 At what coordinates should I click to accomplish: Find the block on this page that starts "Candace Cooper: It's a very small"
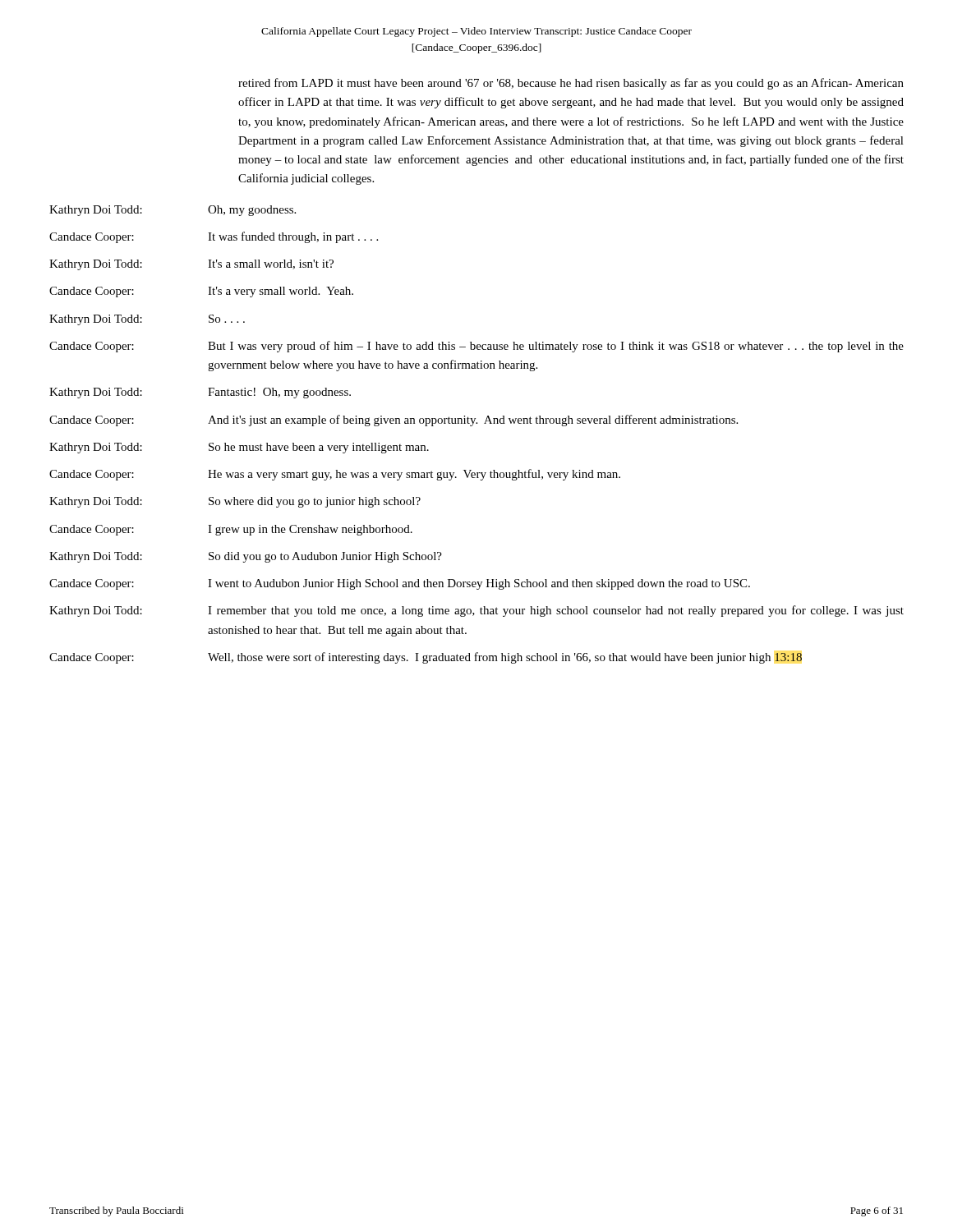pyautogui.click(x=87, y=292)
